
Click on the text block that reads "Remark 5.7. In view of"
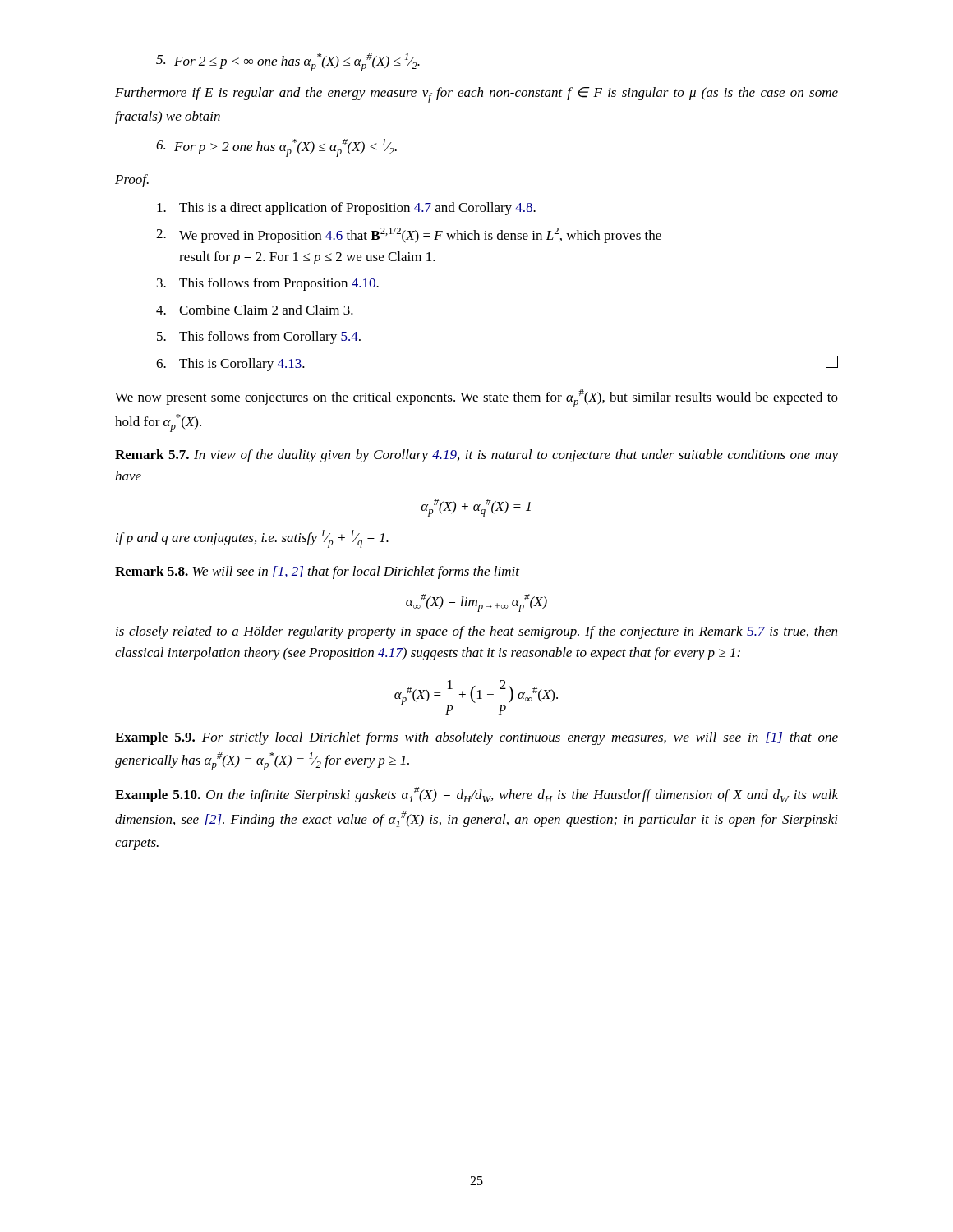(476, 465)
